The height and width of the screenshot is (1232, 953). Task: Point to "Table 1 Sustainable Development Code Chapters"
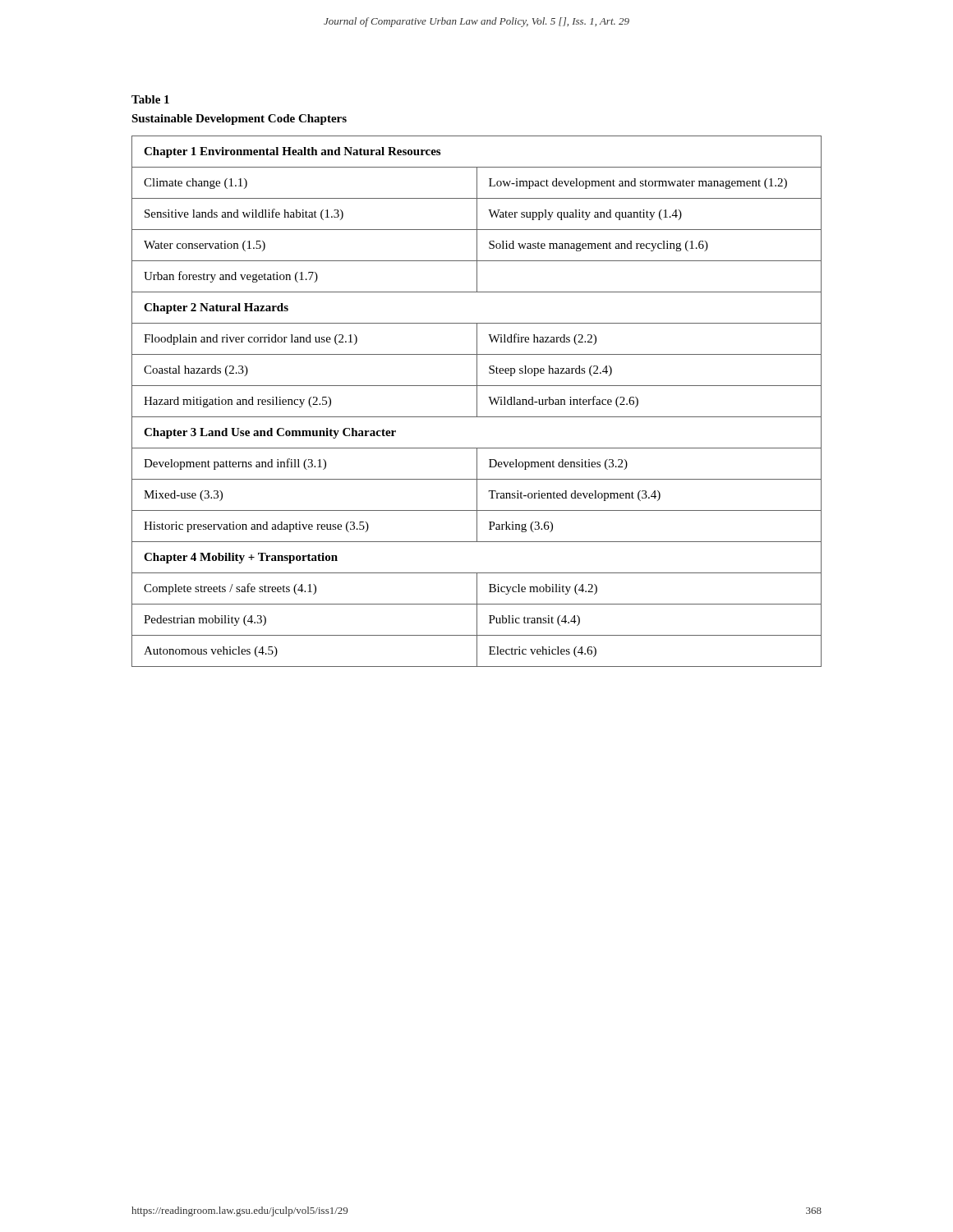(239, 109)
